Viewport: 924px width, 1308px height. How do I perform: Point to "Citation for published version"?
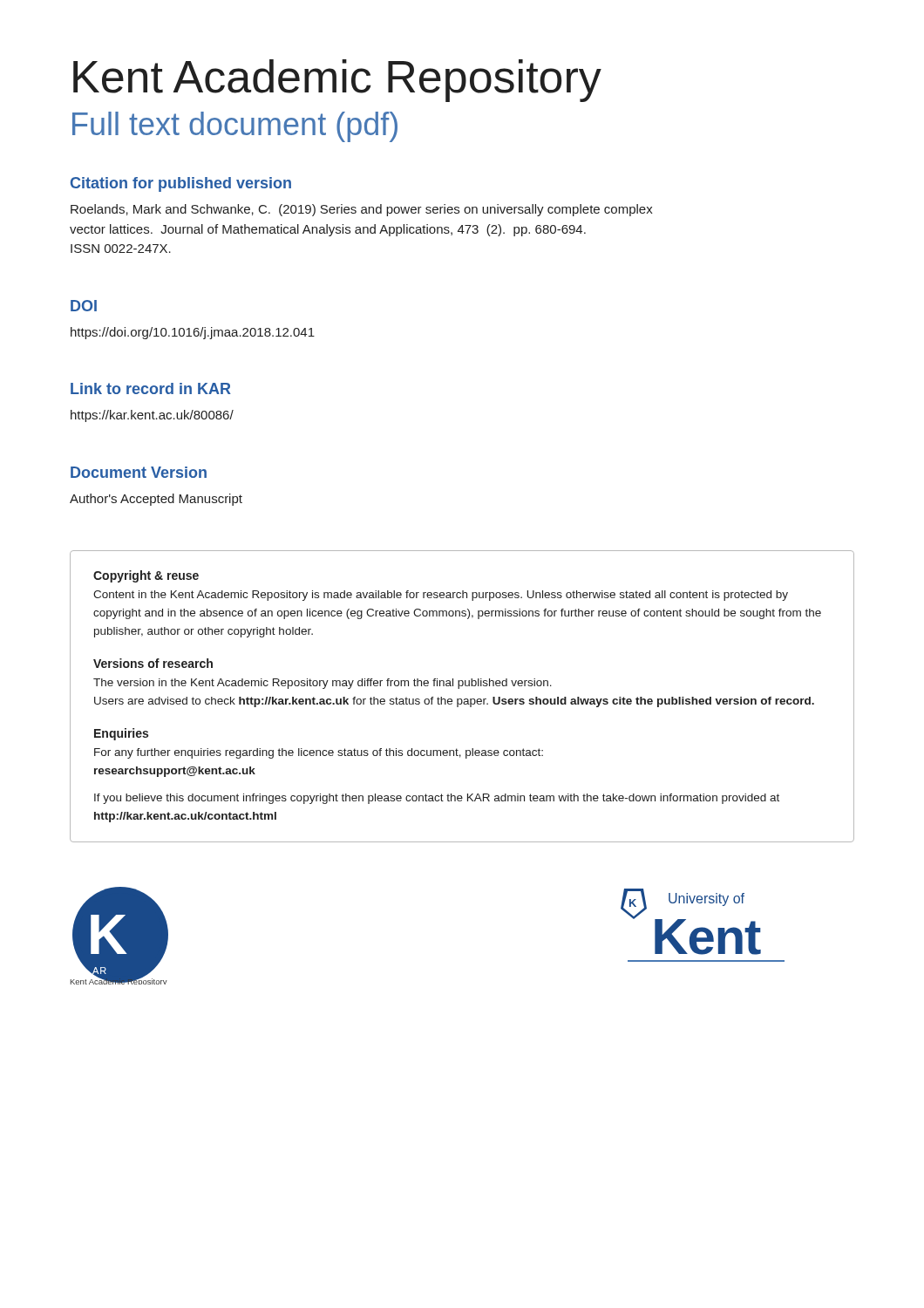[181, 183]
